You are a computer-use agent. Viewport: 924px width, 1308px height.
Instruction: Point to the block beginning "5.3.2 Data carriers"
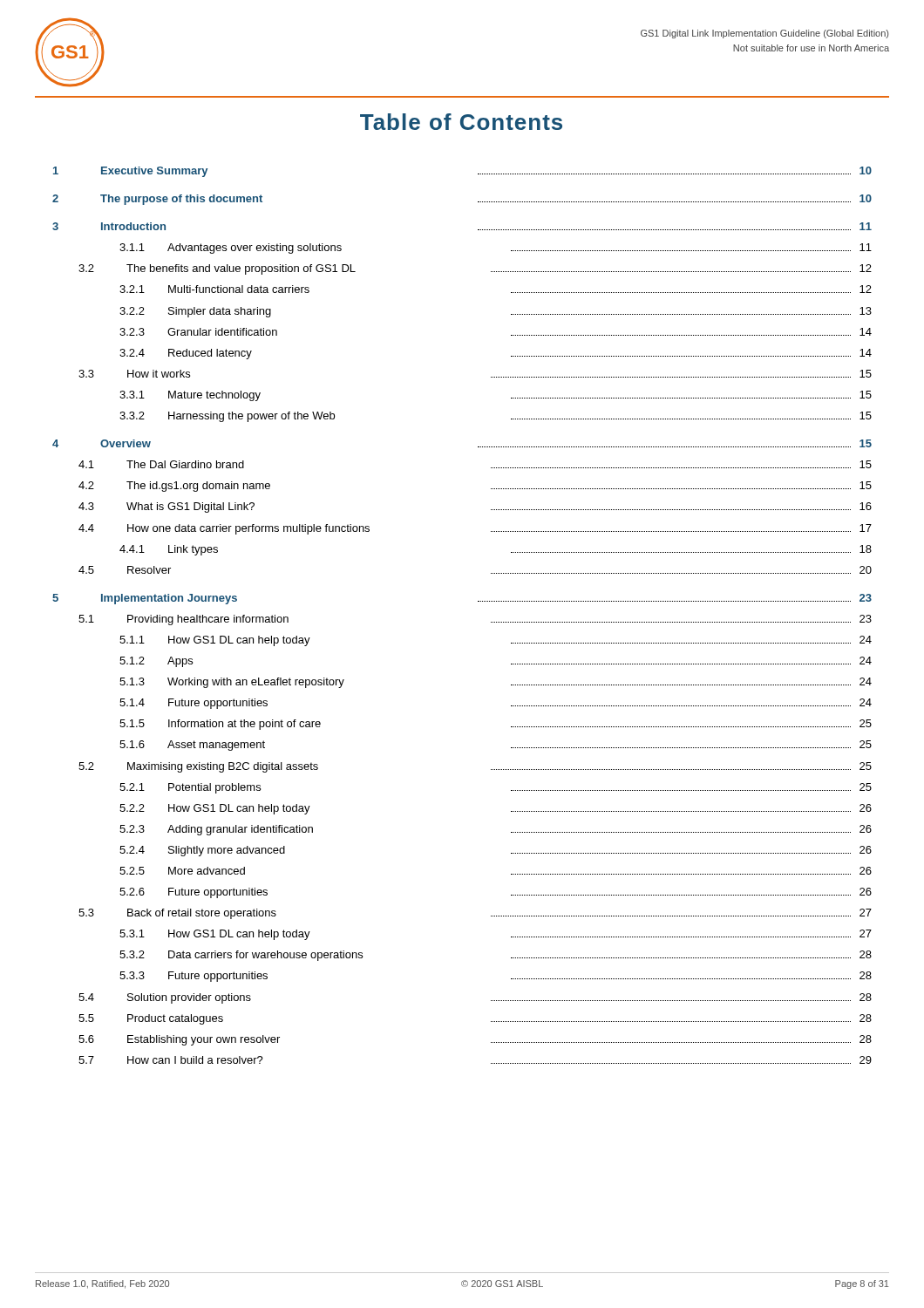(133, 955)
